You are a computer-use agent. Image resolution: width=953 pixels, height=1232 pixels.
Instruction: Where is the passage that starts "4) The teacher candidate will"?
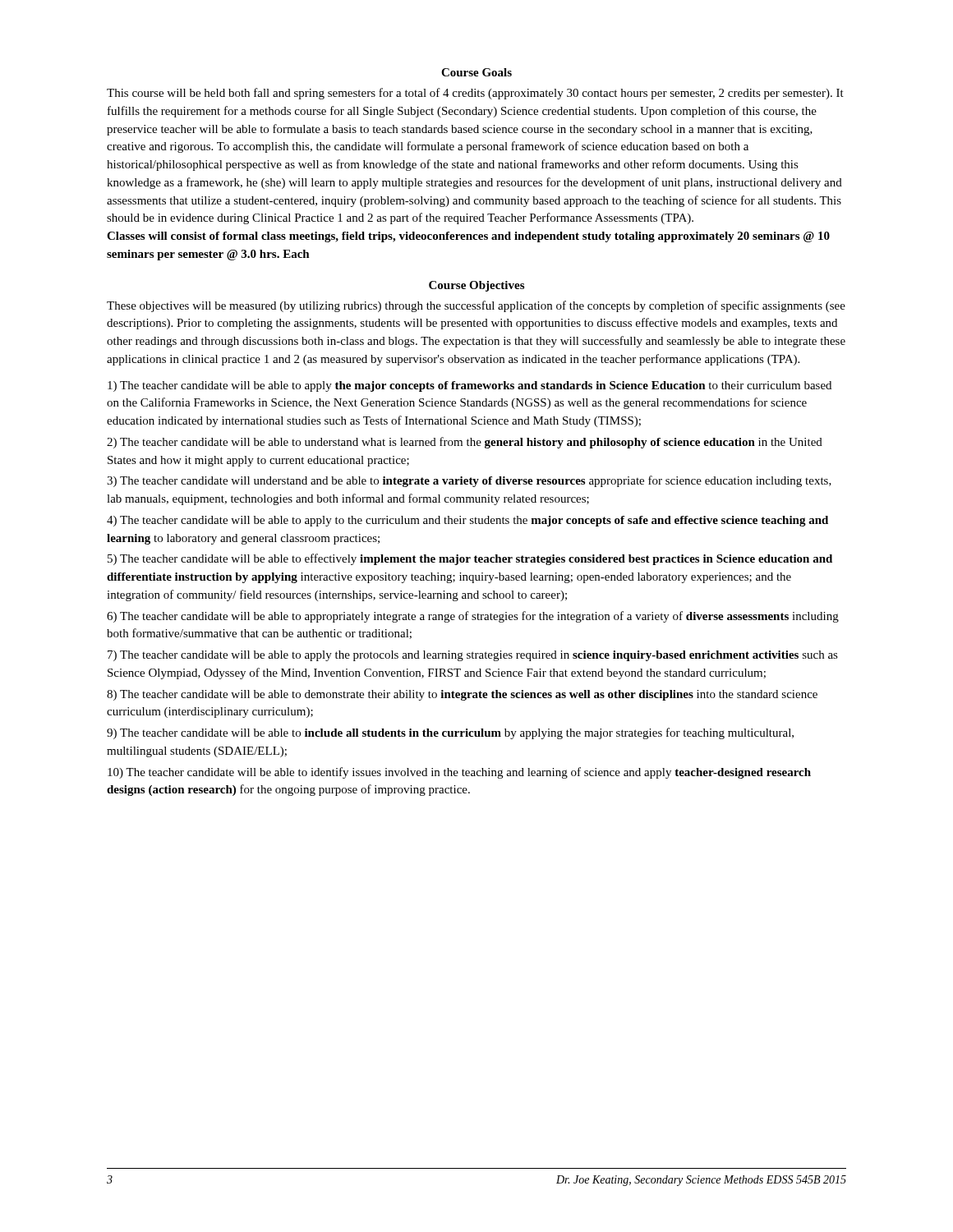[468, 529]
